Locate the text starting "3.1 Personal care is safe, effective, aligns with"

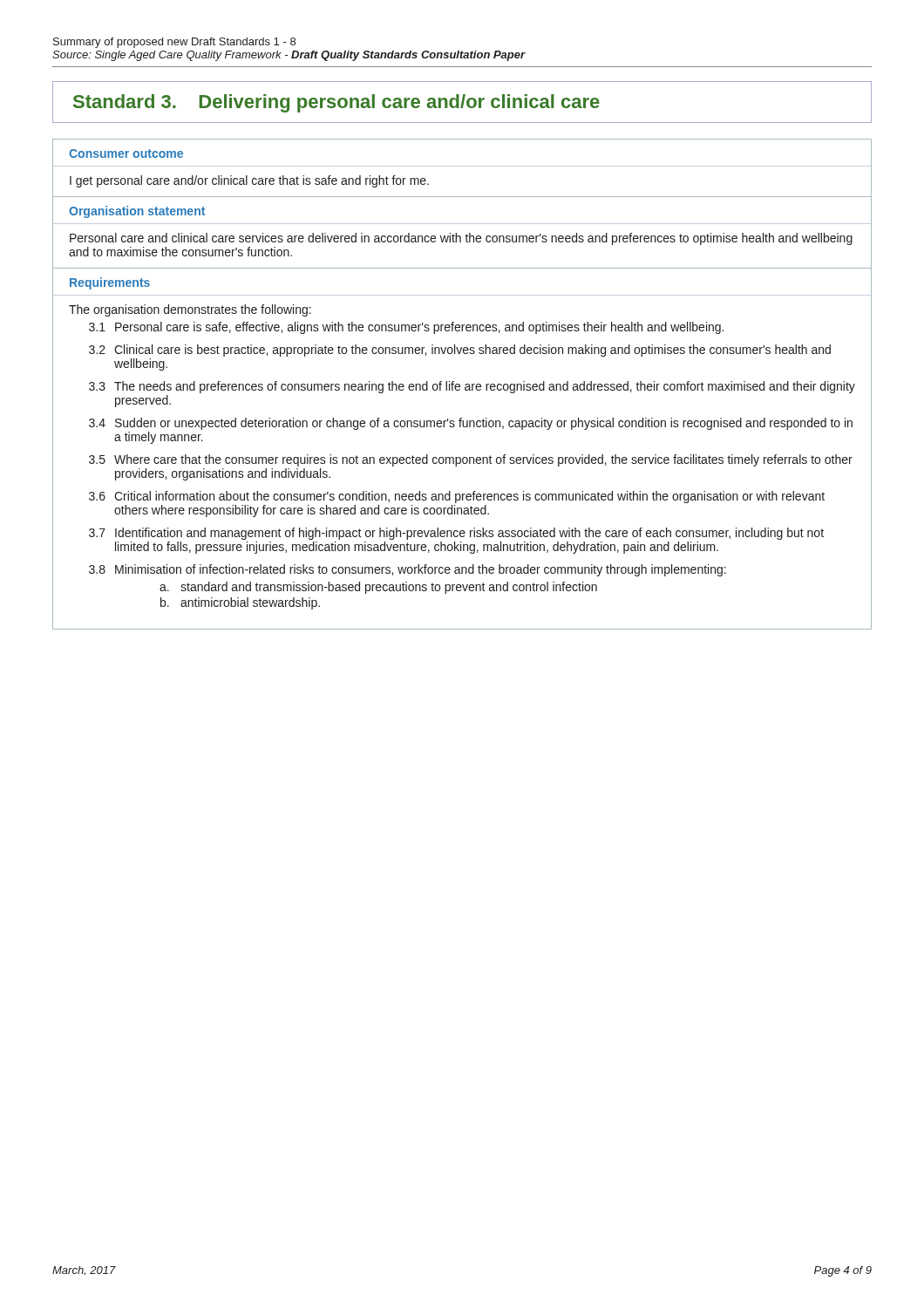click(462, 327)
